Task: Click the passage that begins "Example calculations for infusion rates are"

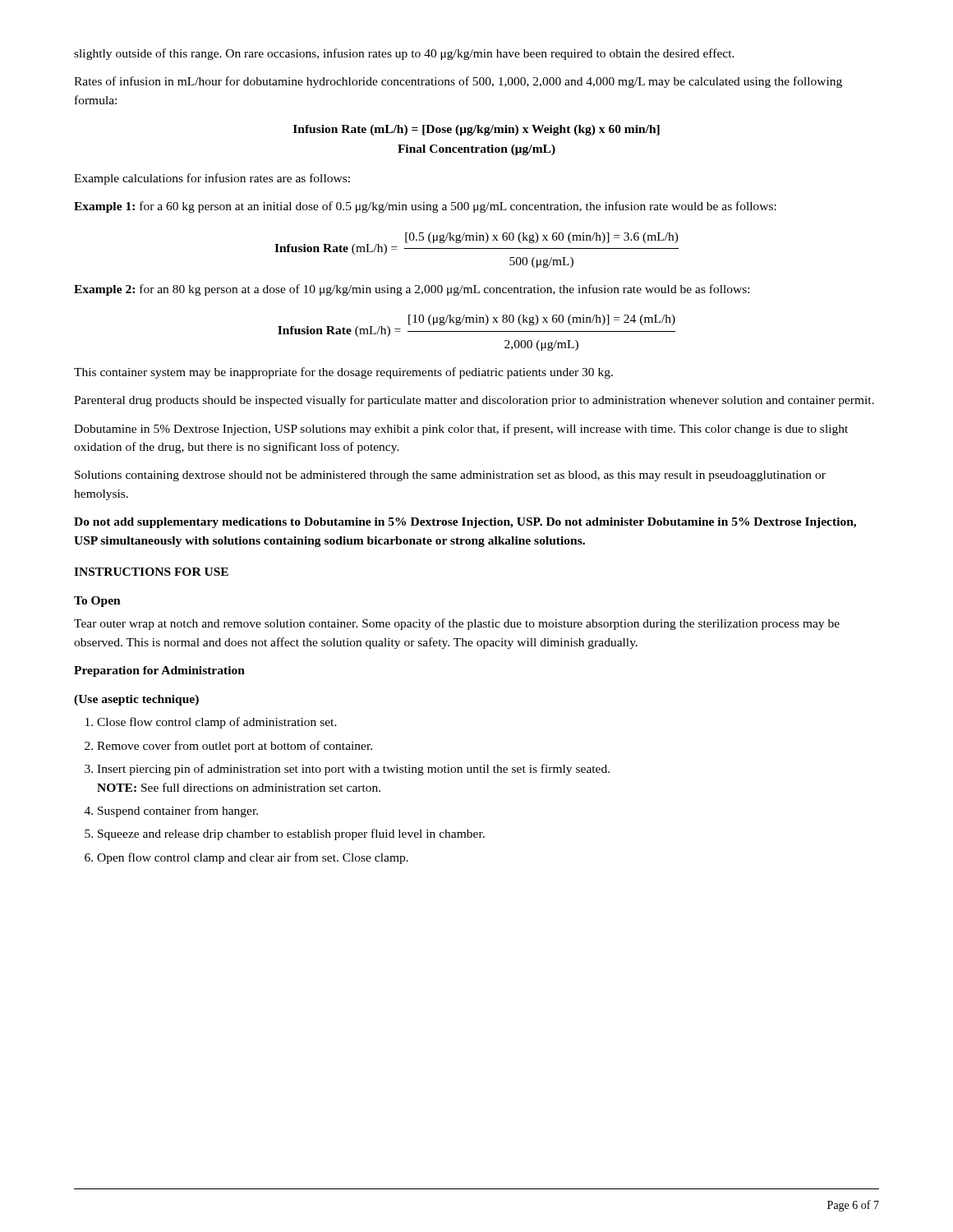Action: [x=212, y=179]
